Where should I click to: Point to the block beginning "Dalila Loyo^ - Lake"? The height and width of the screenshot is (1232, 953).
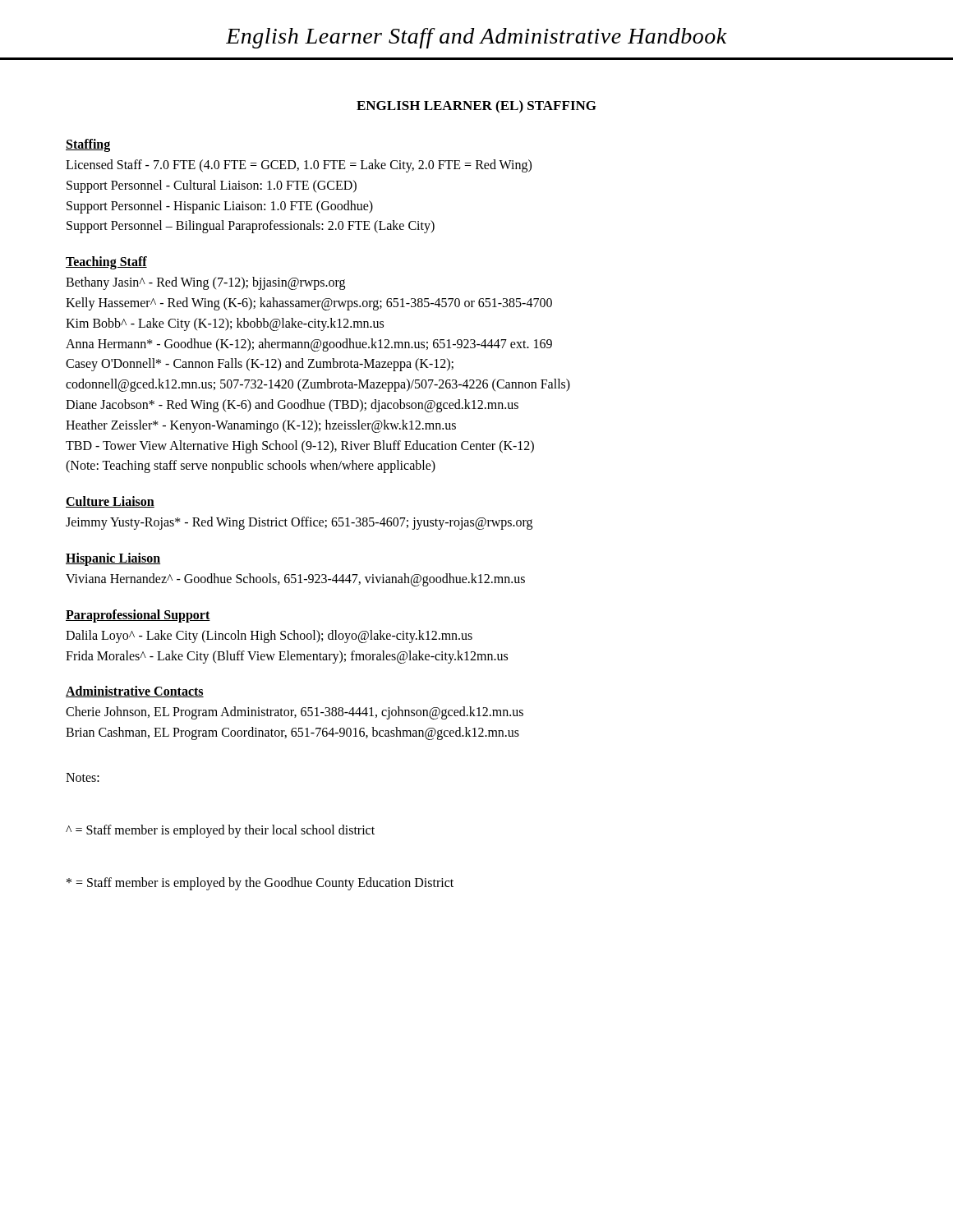point(476,646)
